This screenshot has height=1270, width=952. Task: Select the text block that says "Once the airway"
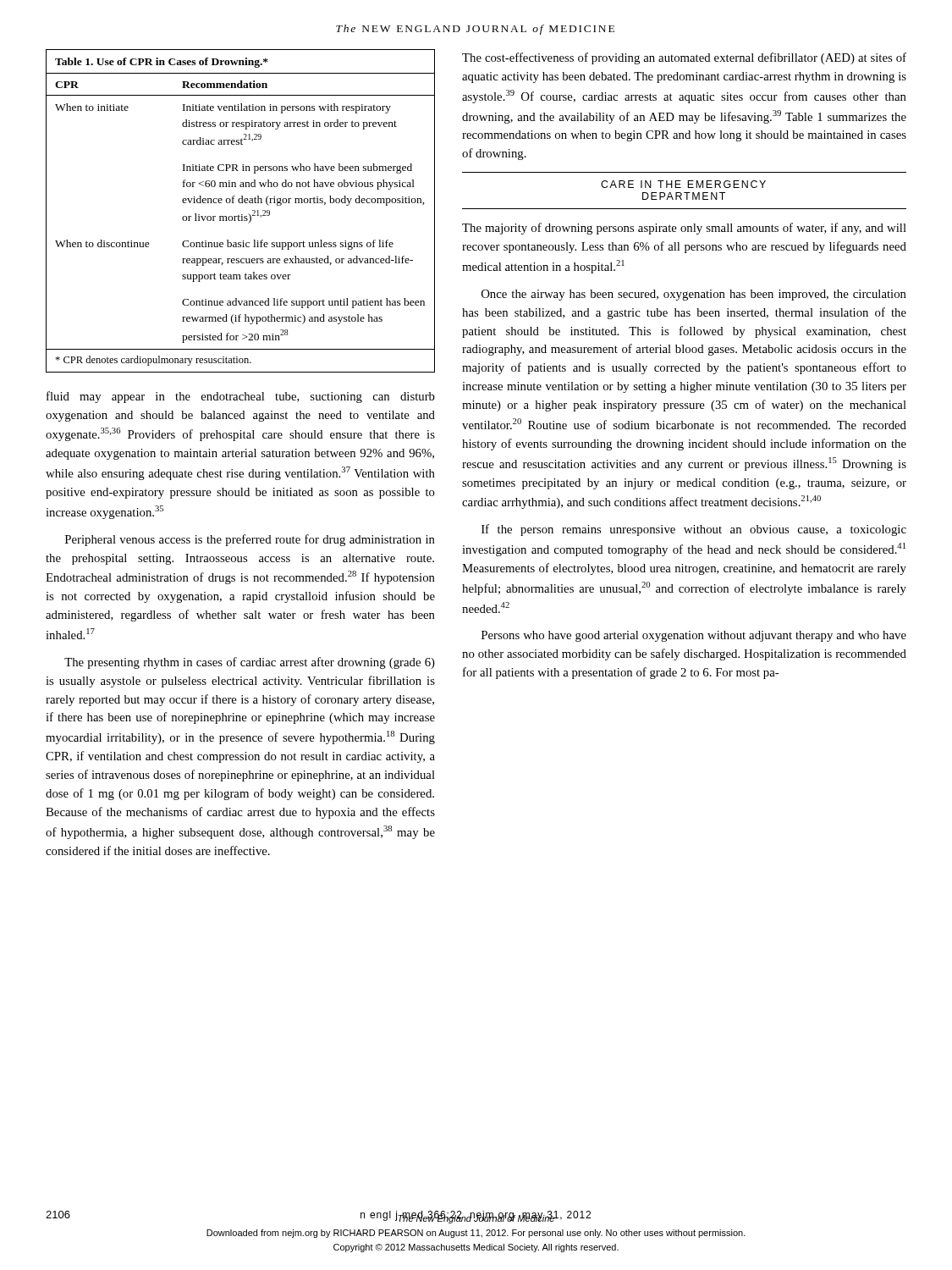[684, 399]
